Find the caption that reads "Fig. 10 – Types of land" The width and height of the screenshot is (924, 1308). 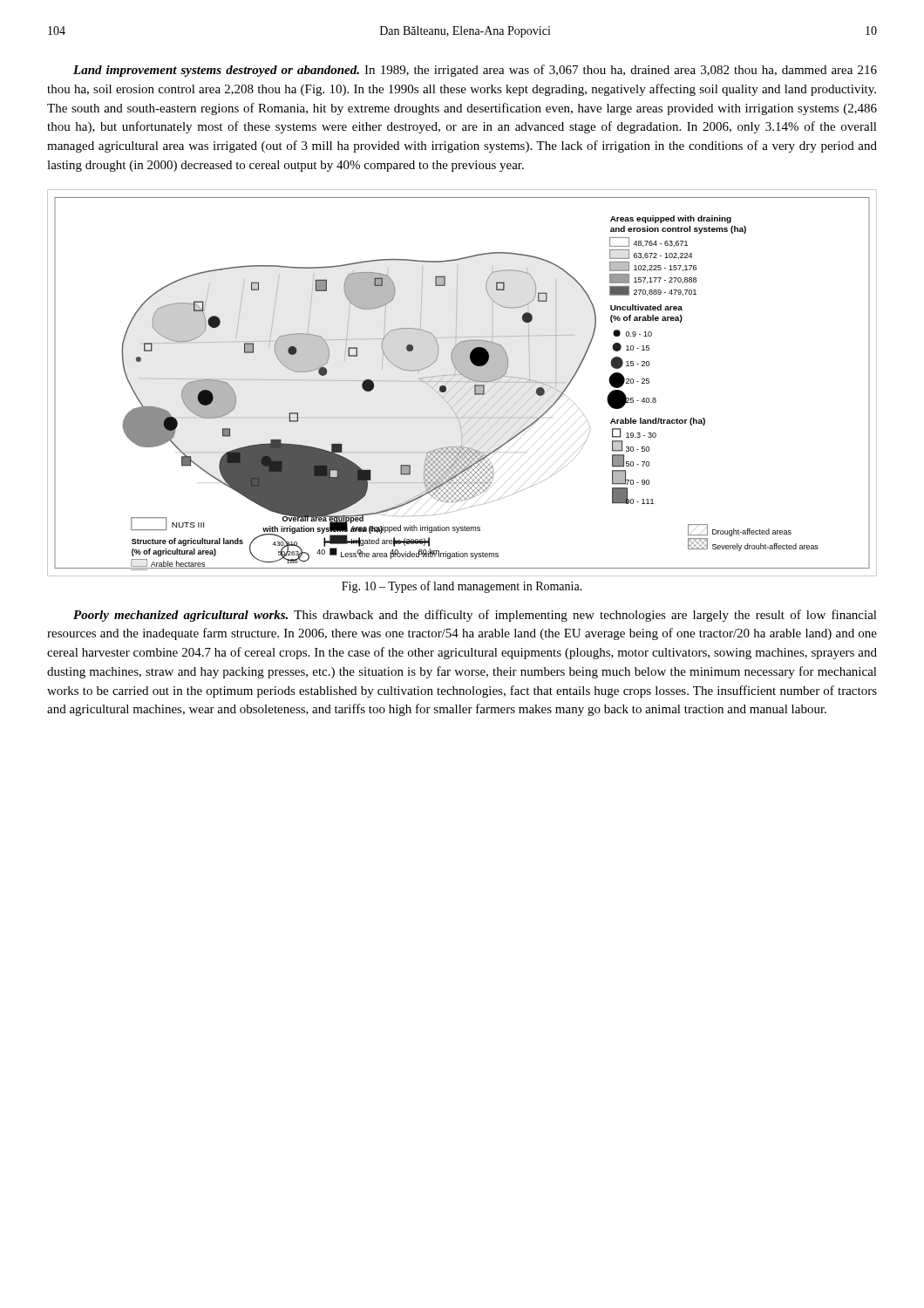coord(462,586)
